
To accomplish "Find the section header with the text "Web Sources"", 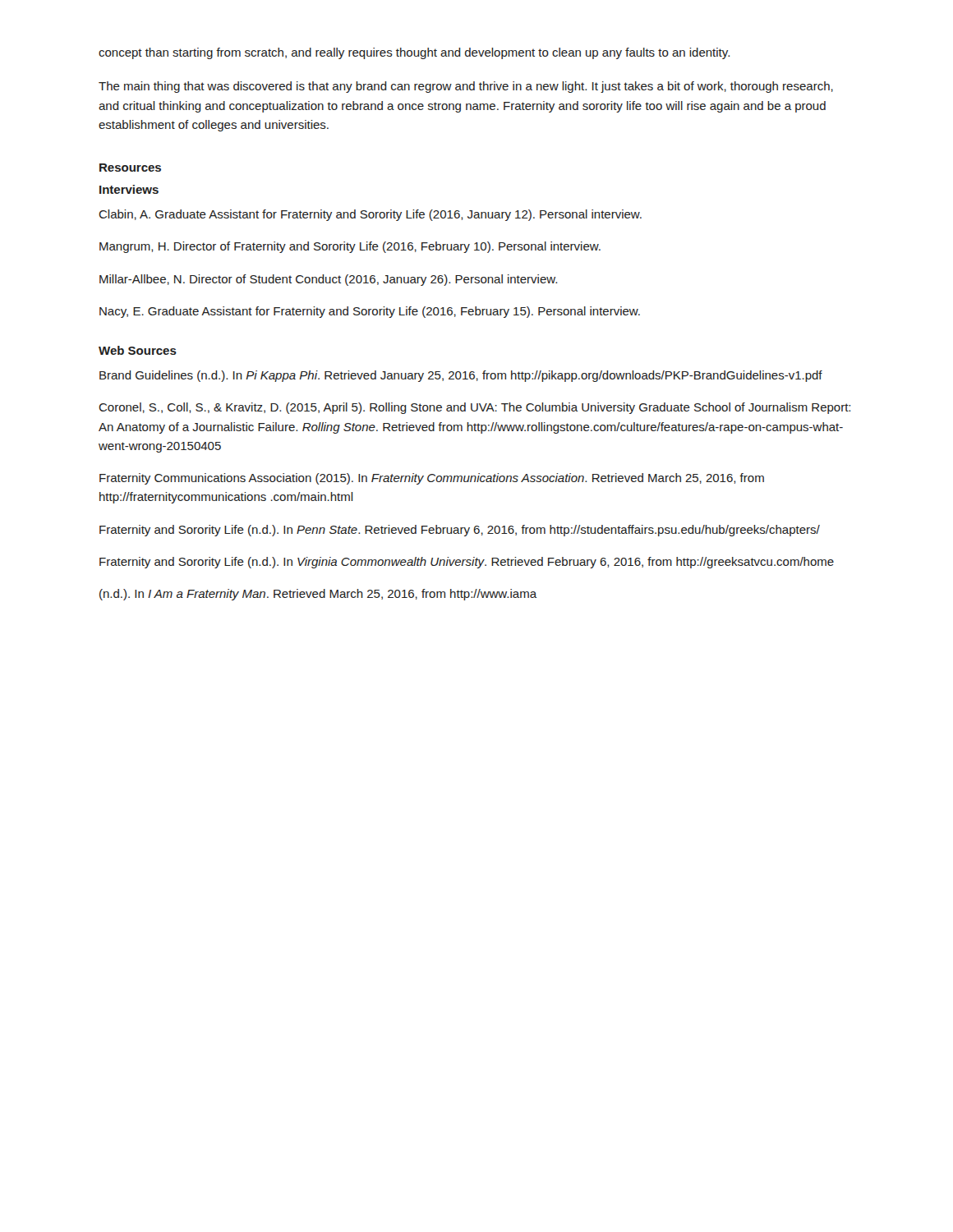I will click(x=137, y=350).
